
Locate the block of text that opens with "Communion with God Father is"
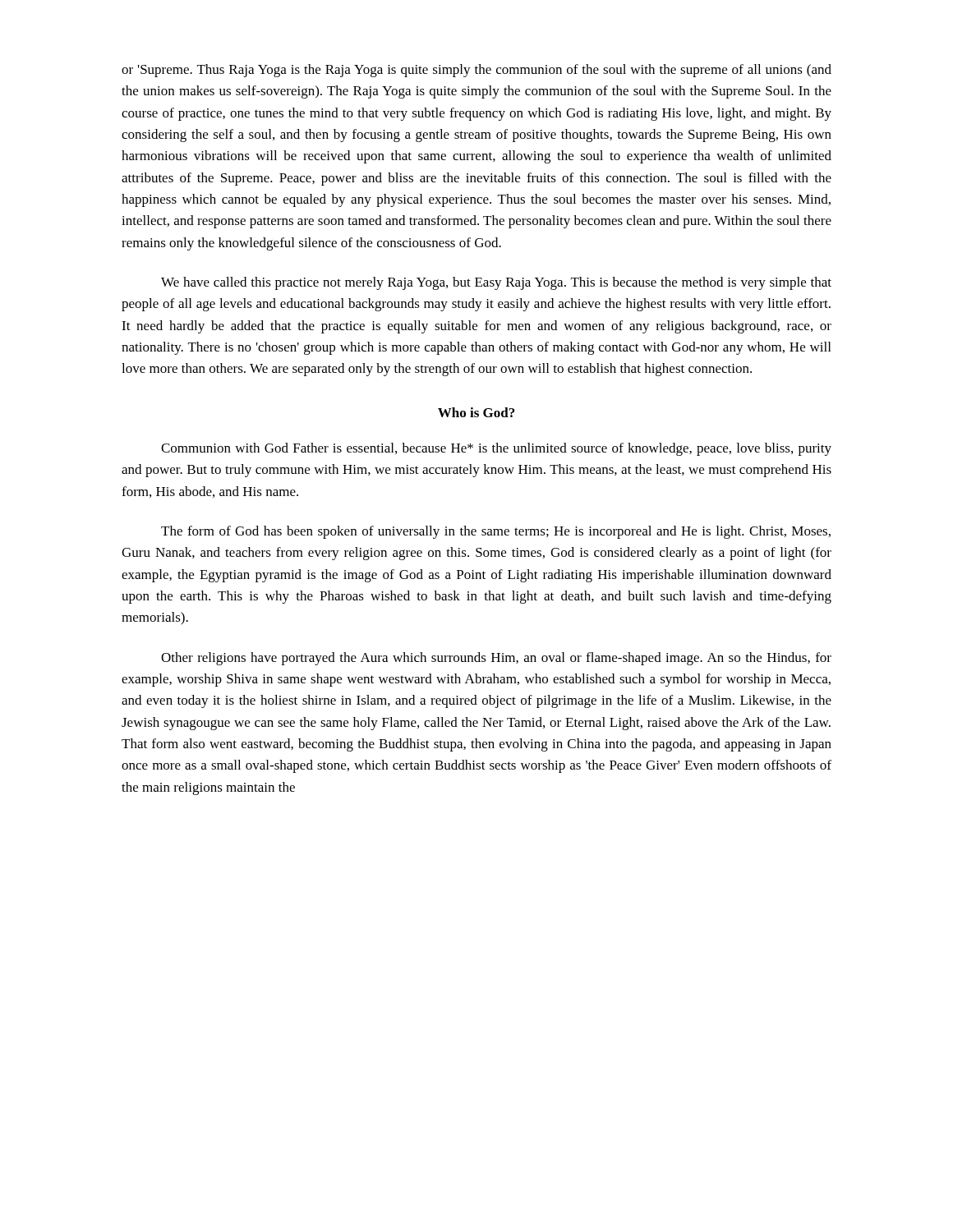click(x=476, y=470)
